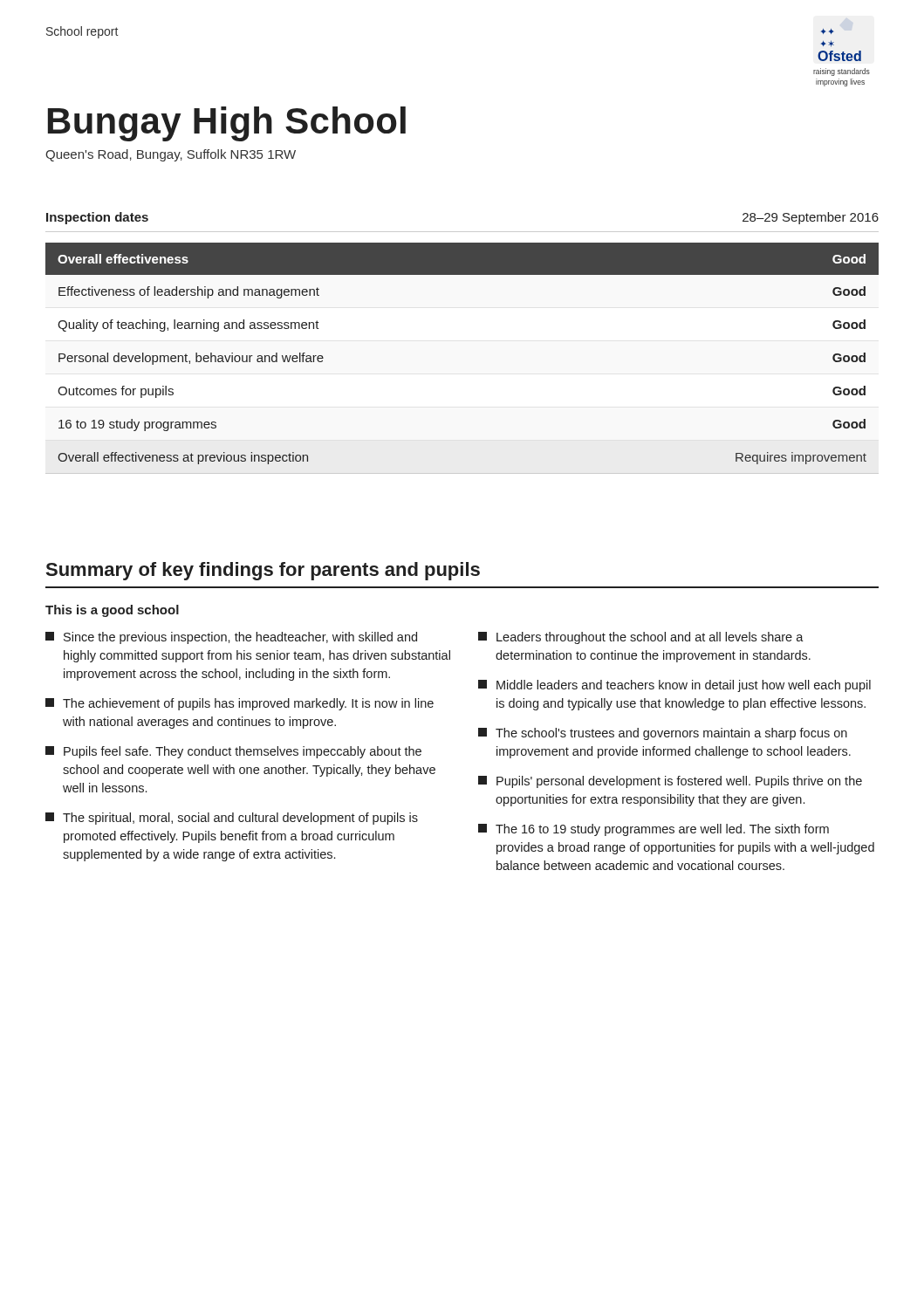Select the section header containing "Summary of key findings for parents and pupils"
The image size is (924, 1309).
pyautogui.click(x=462, y=573)
